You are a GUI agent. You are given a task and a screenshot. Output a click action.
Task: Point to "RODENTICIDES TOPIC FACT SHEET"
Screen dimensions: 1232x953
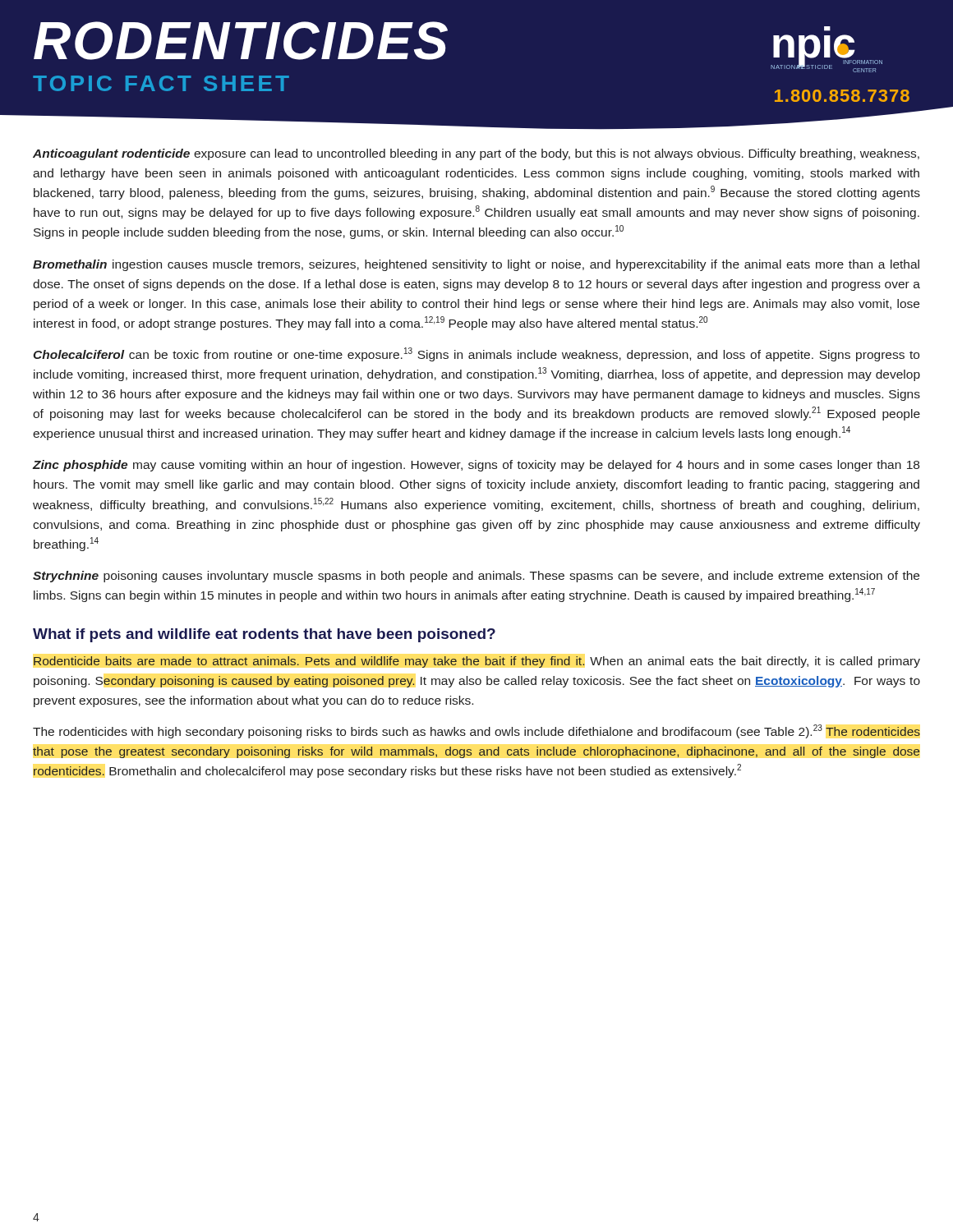click(x=241, y=56)
